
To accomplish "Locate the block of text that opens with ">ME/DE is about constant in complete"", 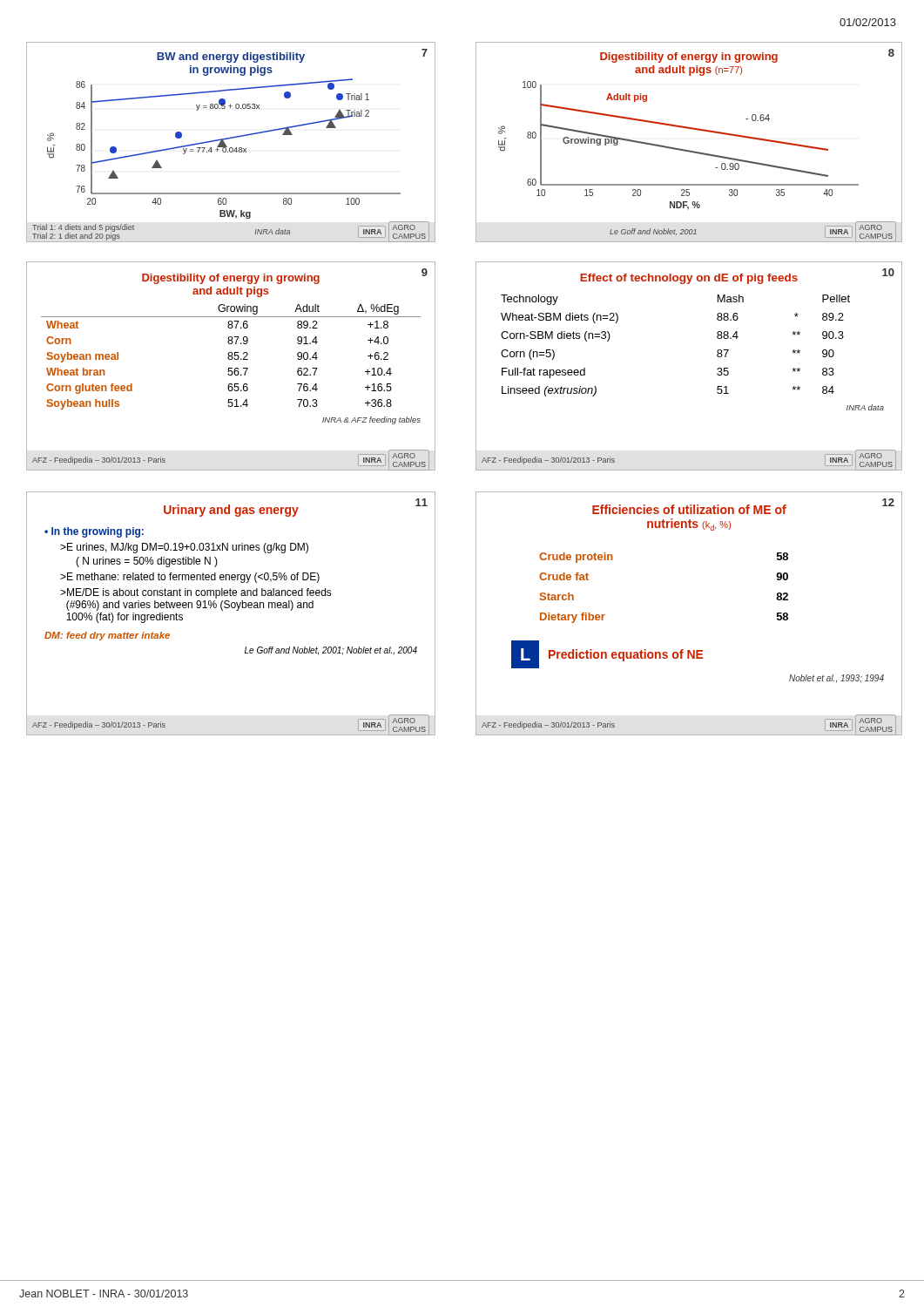I will [x=196, y=605].
